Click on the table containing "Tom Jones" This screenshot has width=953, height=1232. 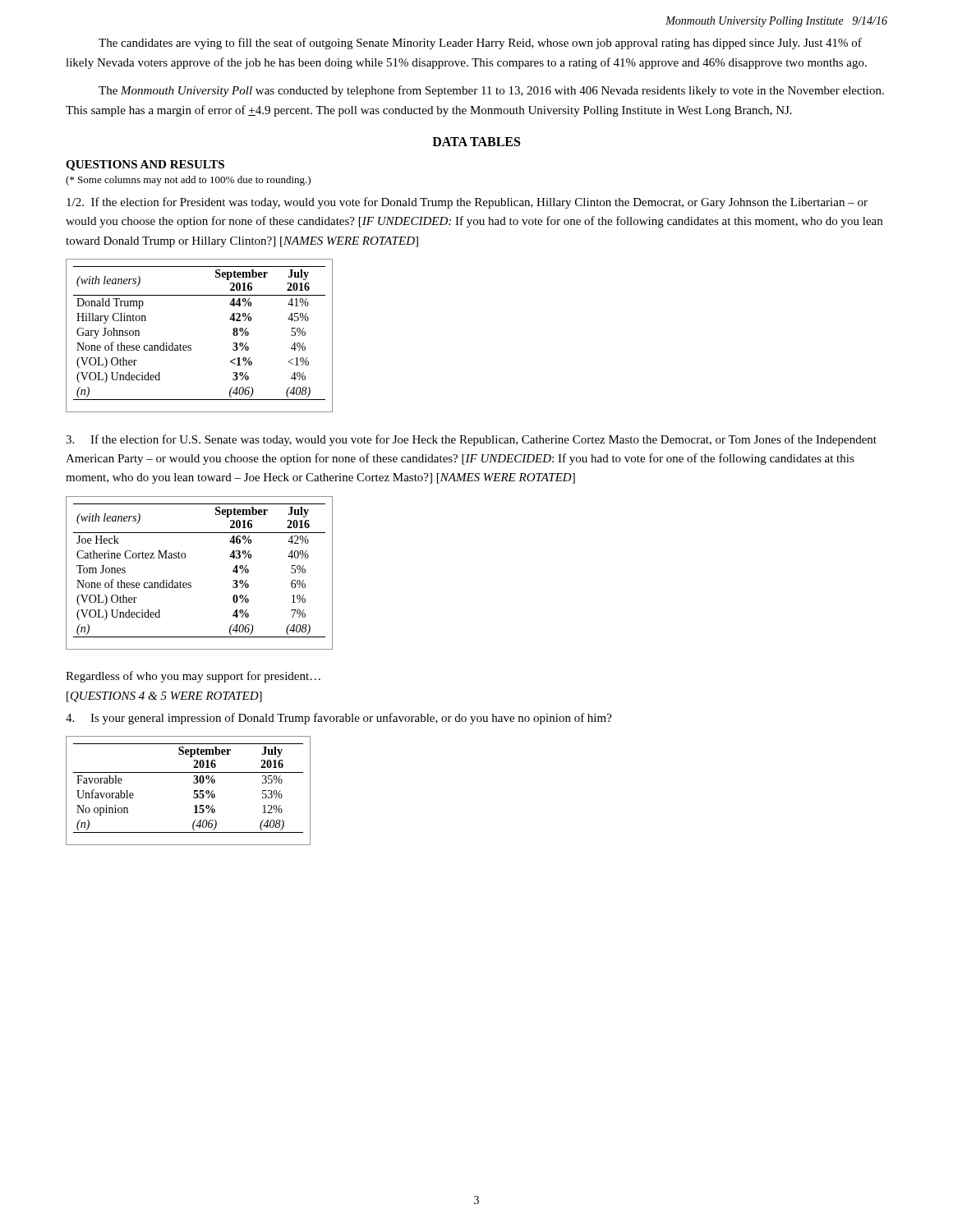coord(199,572)
